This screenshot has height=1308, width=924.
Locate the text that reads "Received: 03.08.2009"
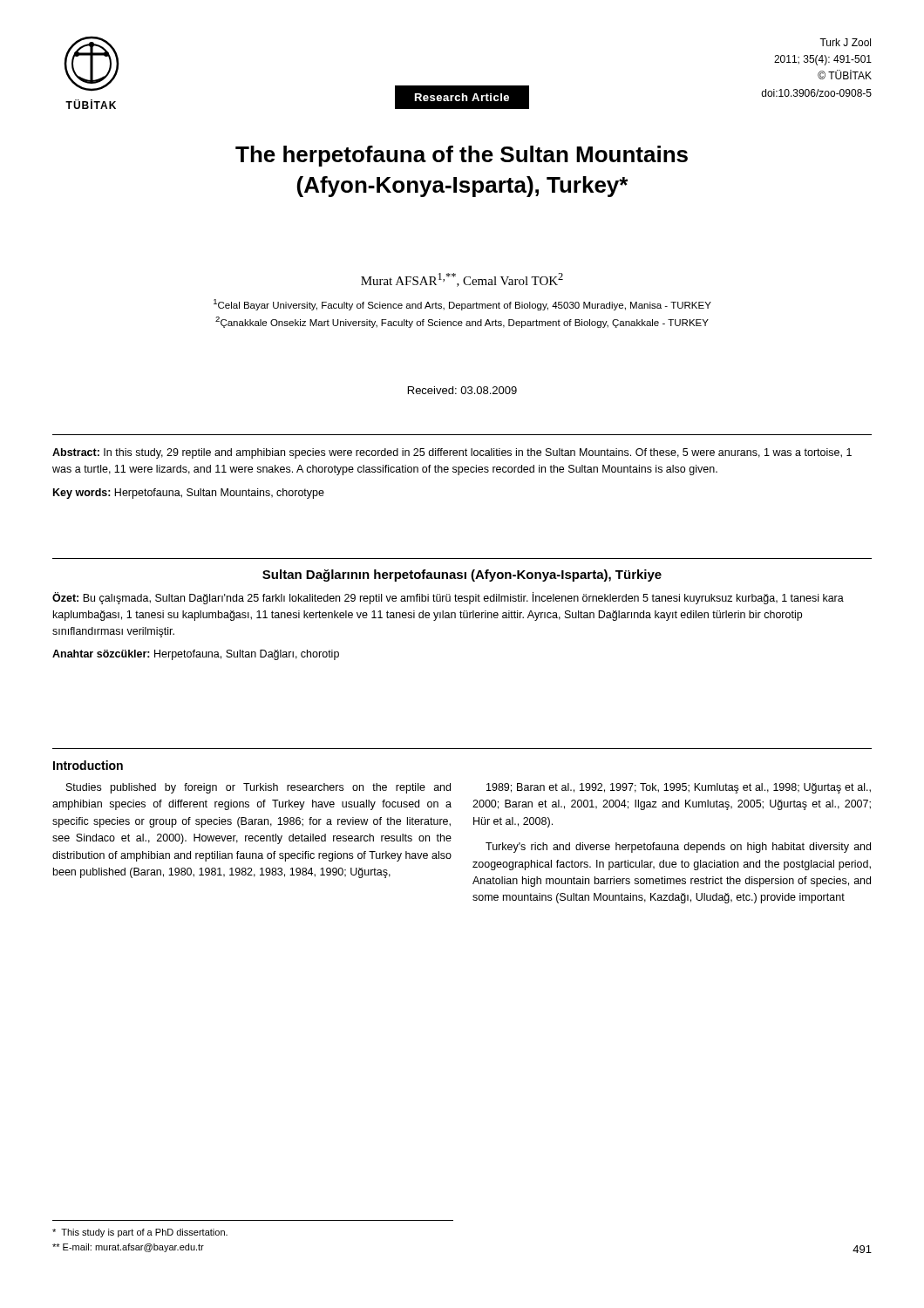click(462, 390)
